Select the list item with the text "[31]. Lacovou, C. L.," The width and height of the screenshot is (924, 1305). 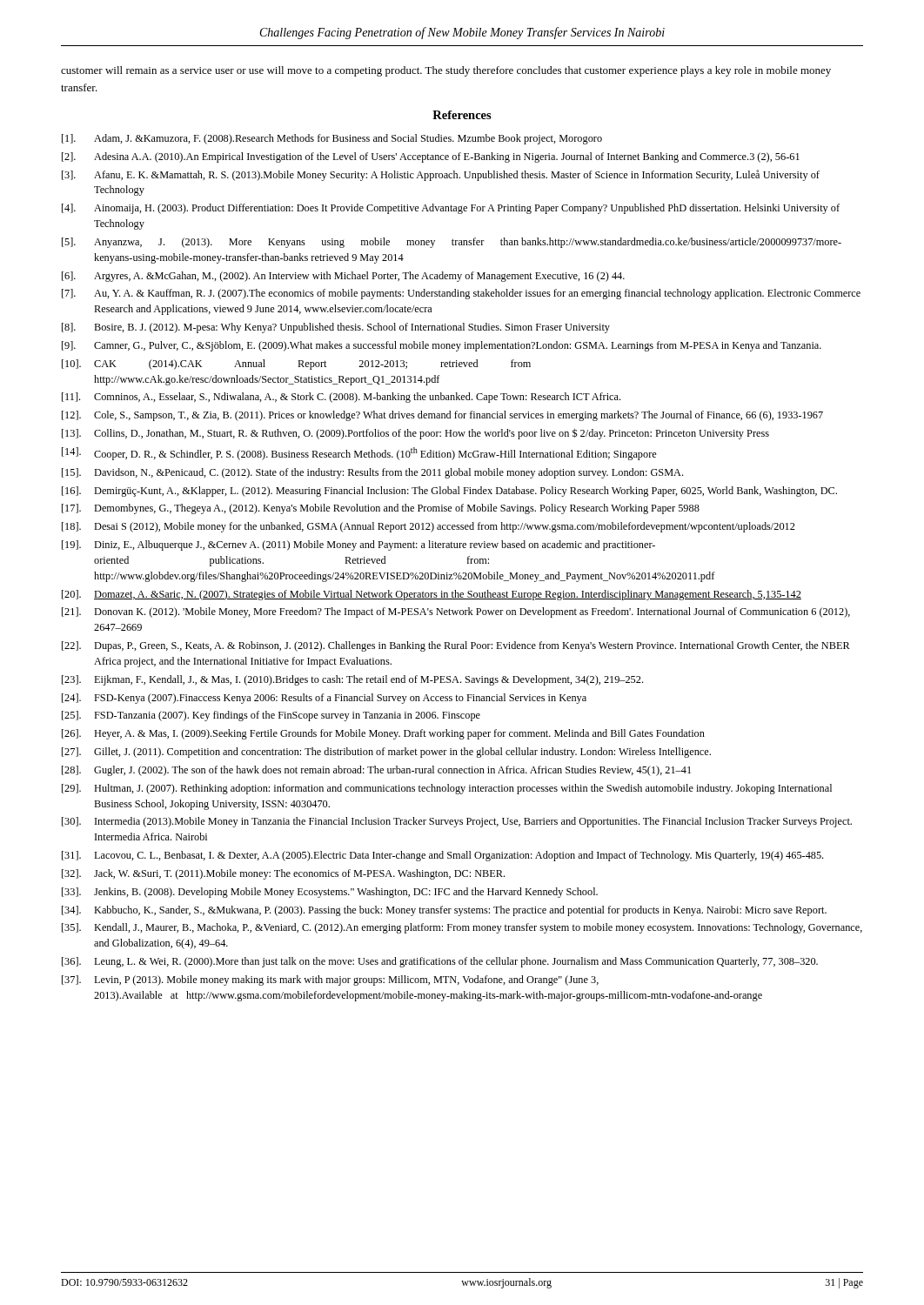click(462, 856)
